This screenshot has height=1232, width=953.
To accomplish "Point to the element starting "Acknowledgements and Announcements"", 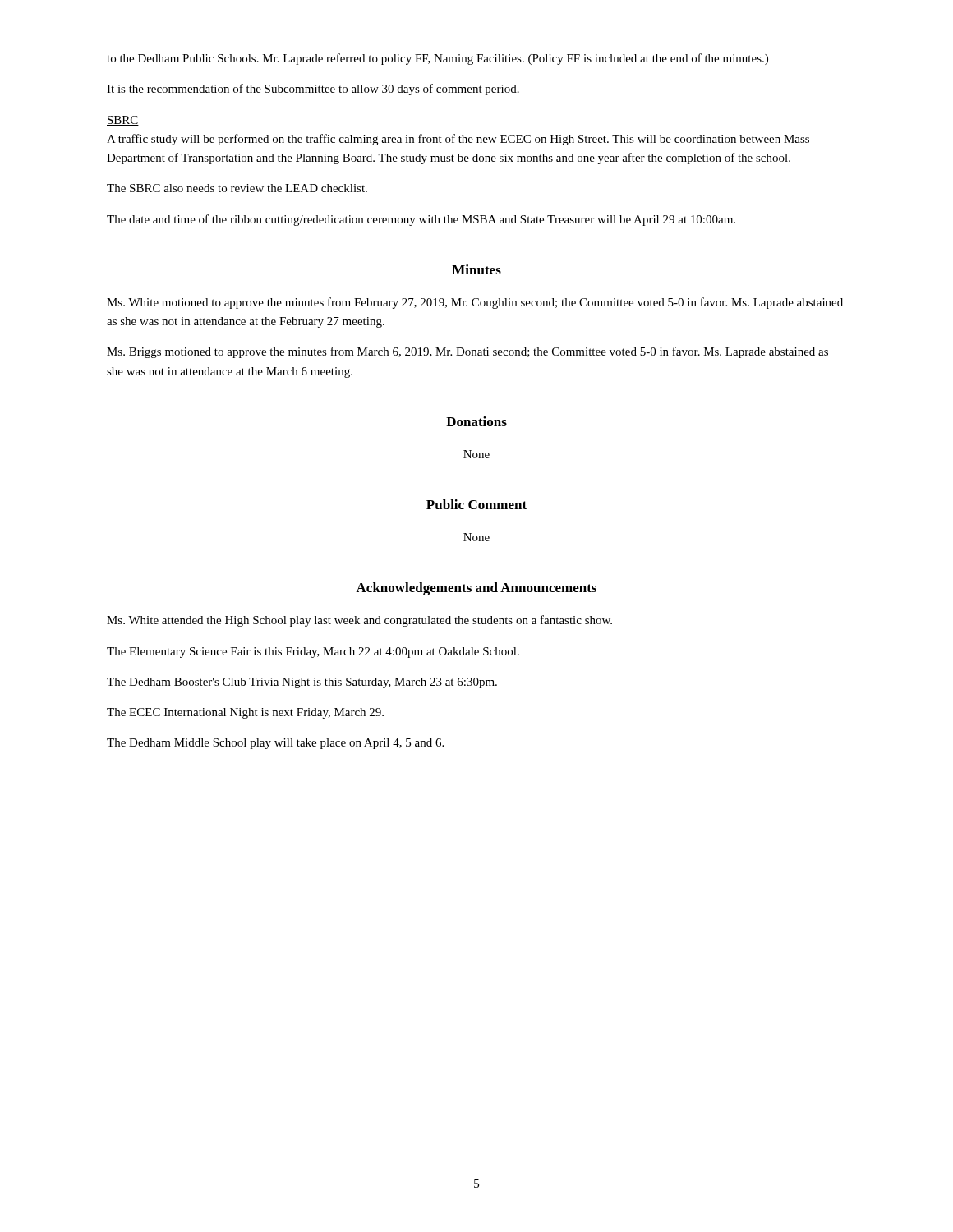I will pos(476,588).
